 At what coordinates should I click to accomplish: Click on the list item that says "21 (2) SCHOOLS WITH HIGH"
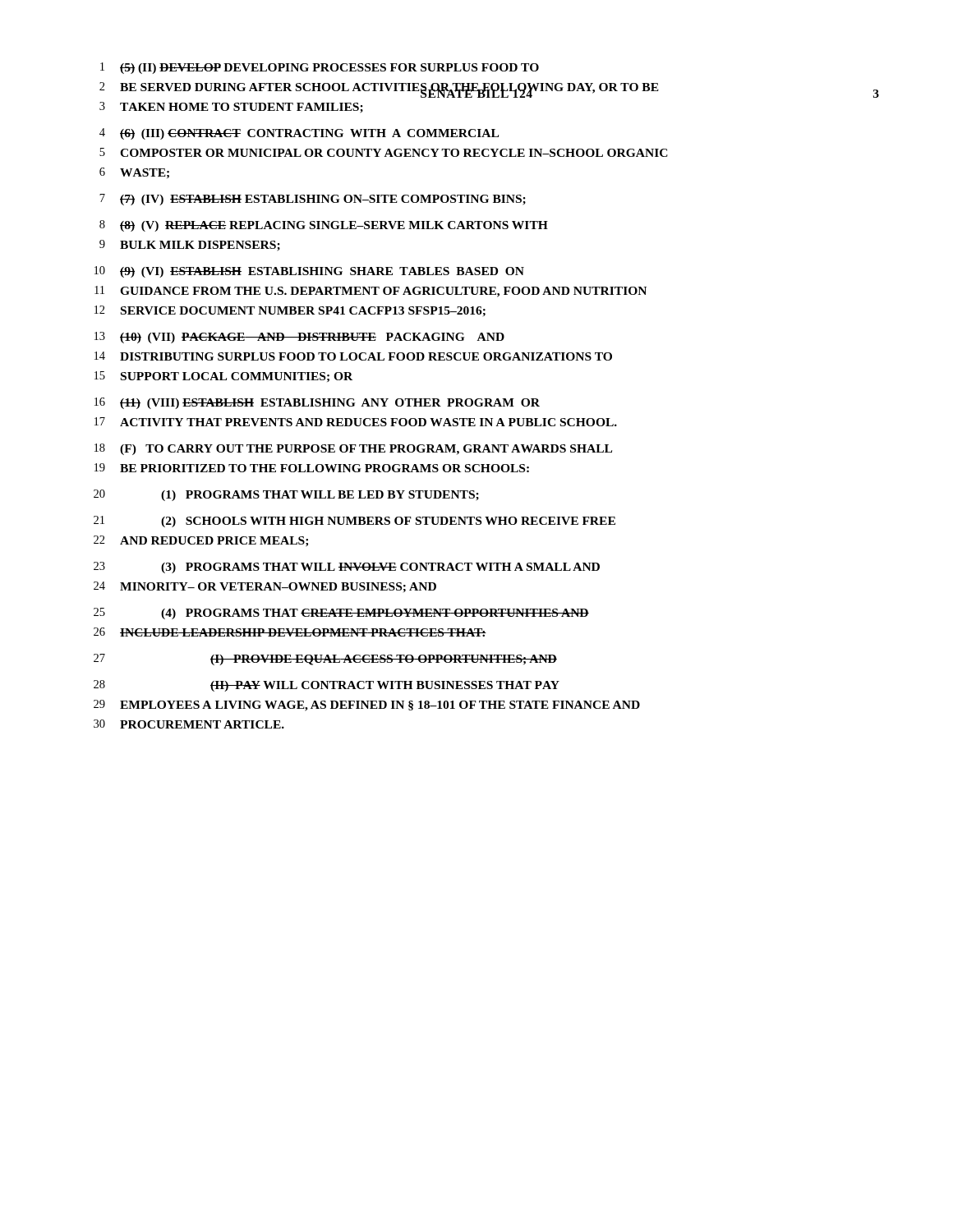coord(476,531)
